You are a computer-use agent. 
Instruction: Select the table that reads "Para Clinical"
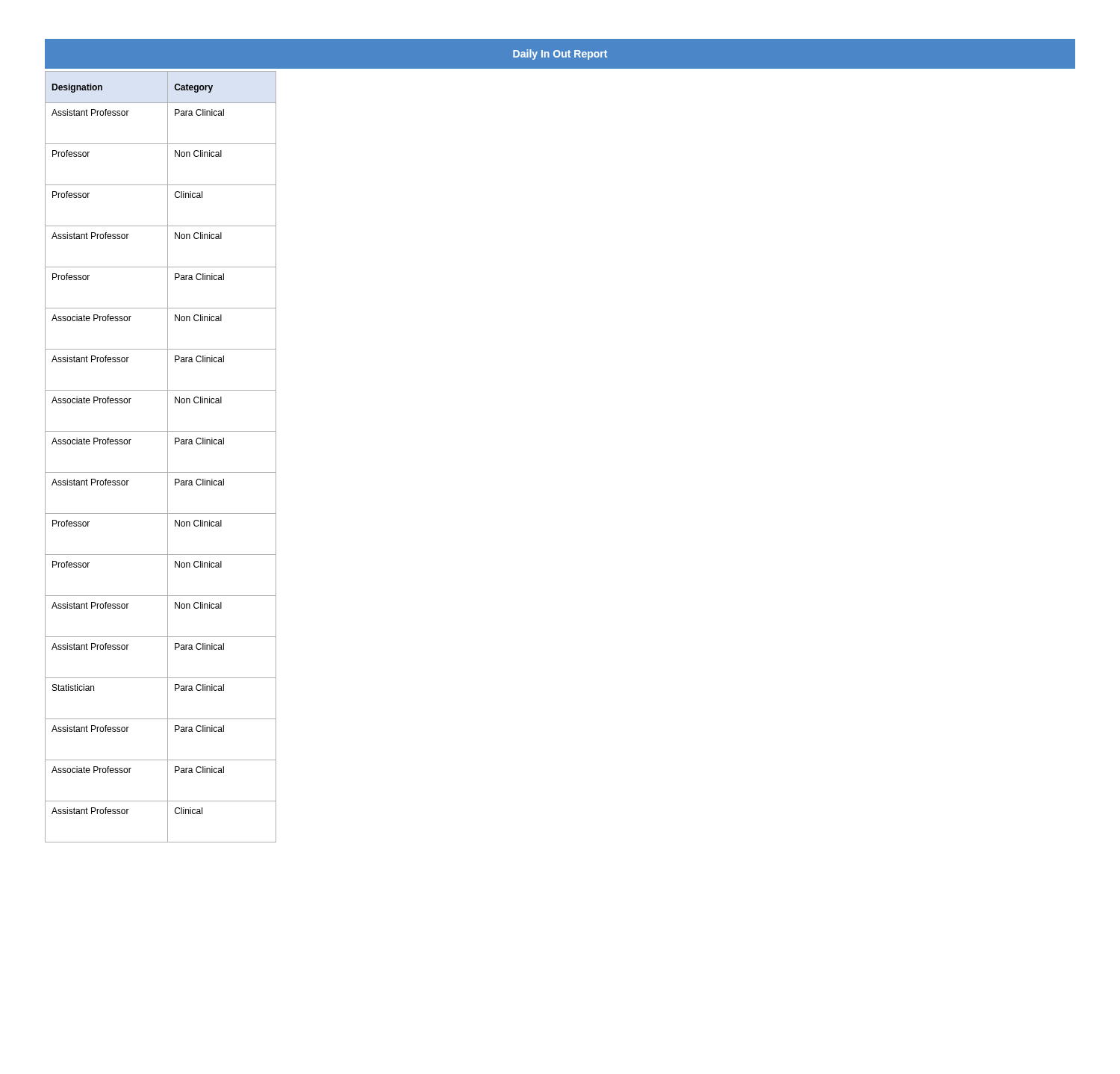click(x=161, y=457)
